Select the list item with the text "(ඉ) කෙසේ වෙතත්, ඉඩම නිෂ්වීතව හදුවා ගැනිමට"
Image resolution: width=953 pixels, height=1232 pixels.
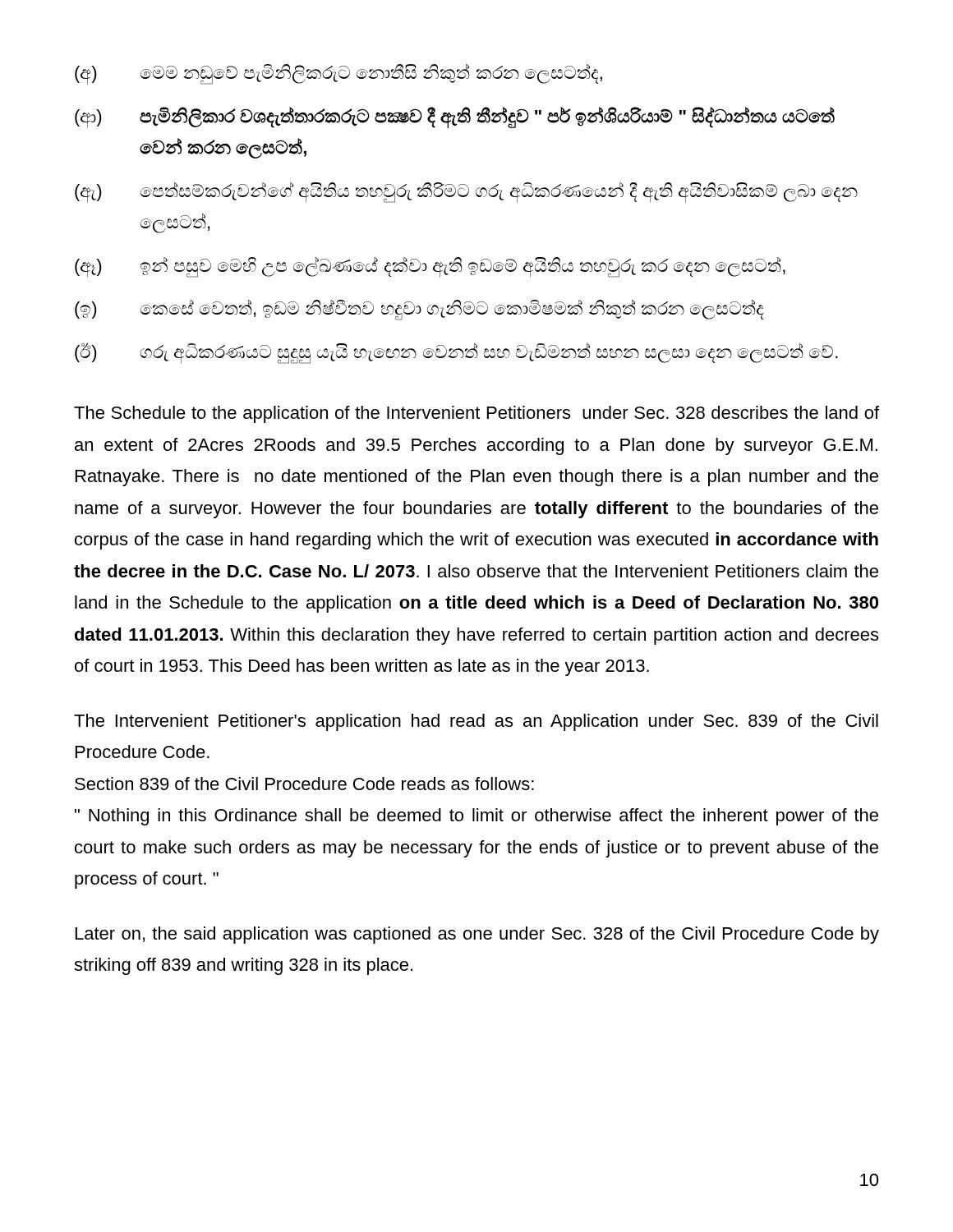476,309
